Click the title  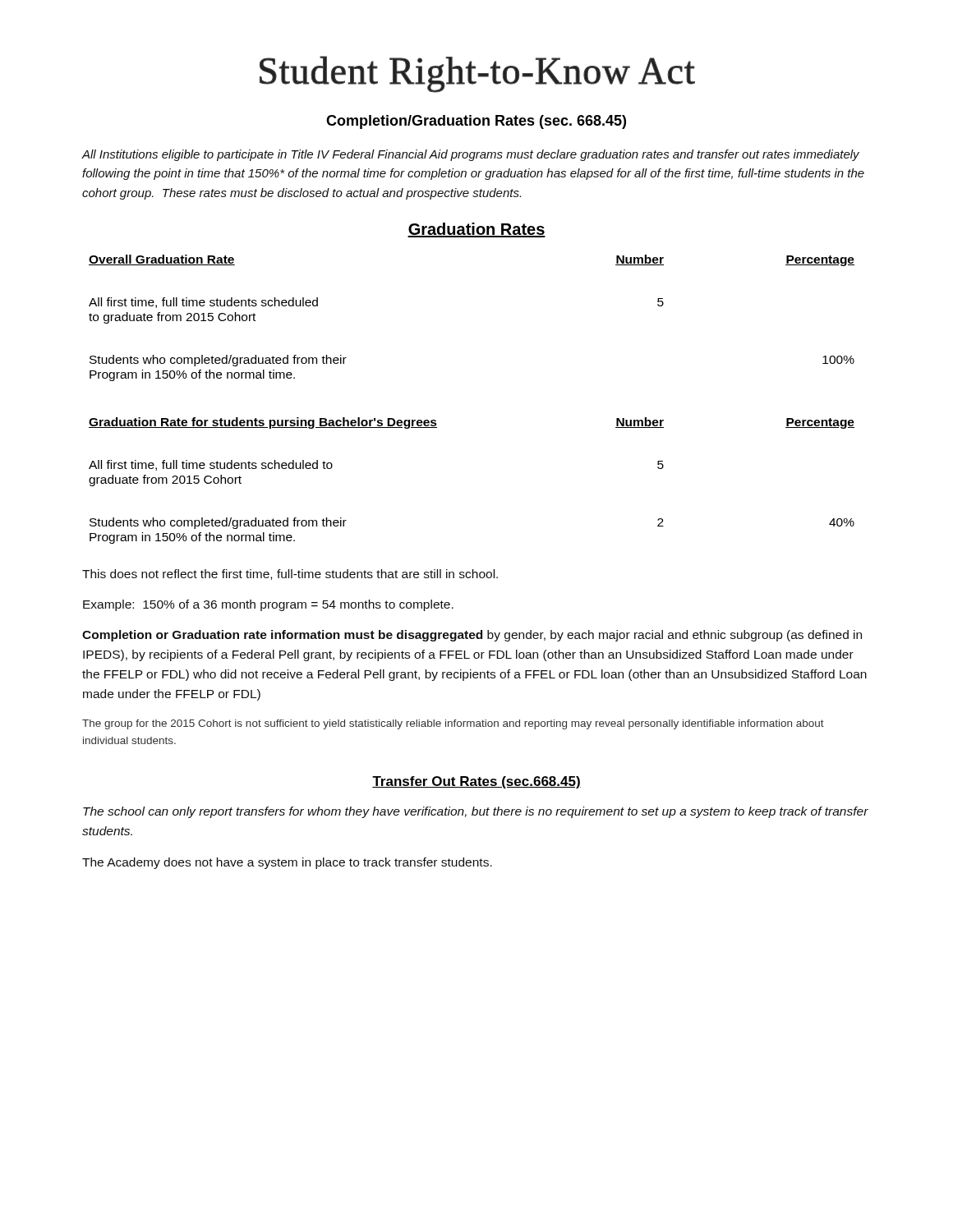[476, 71]
